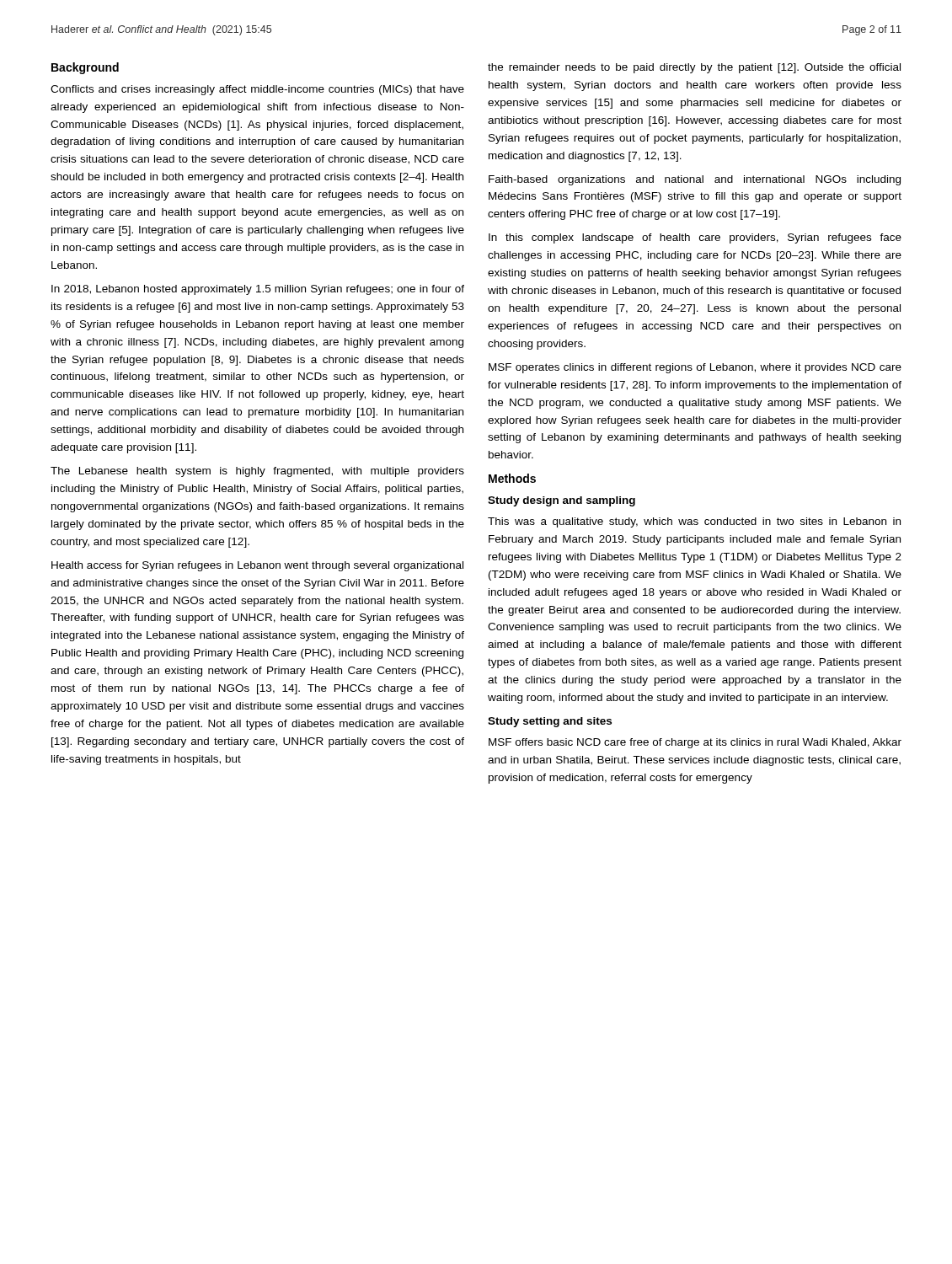This screenshot has height=1264, width=952.
Task: Find the region starting "The Lebanese health system is highly"
Action: tap(257, 507)
